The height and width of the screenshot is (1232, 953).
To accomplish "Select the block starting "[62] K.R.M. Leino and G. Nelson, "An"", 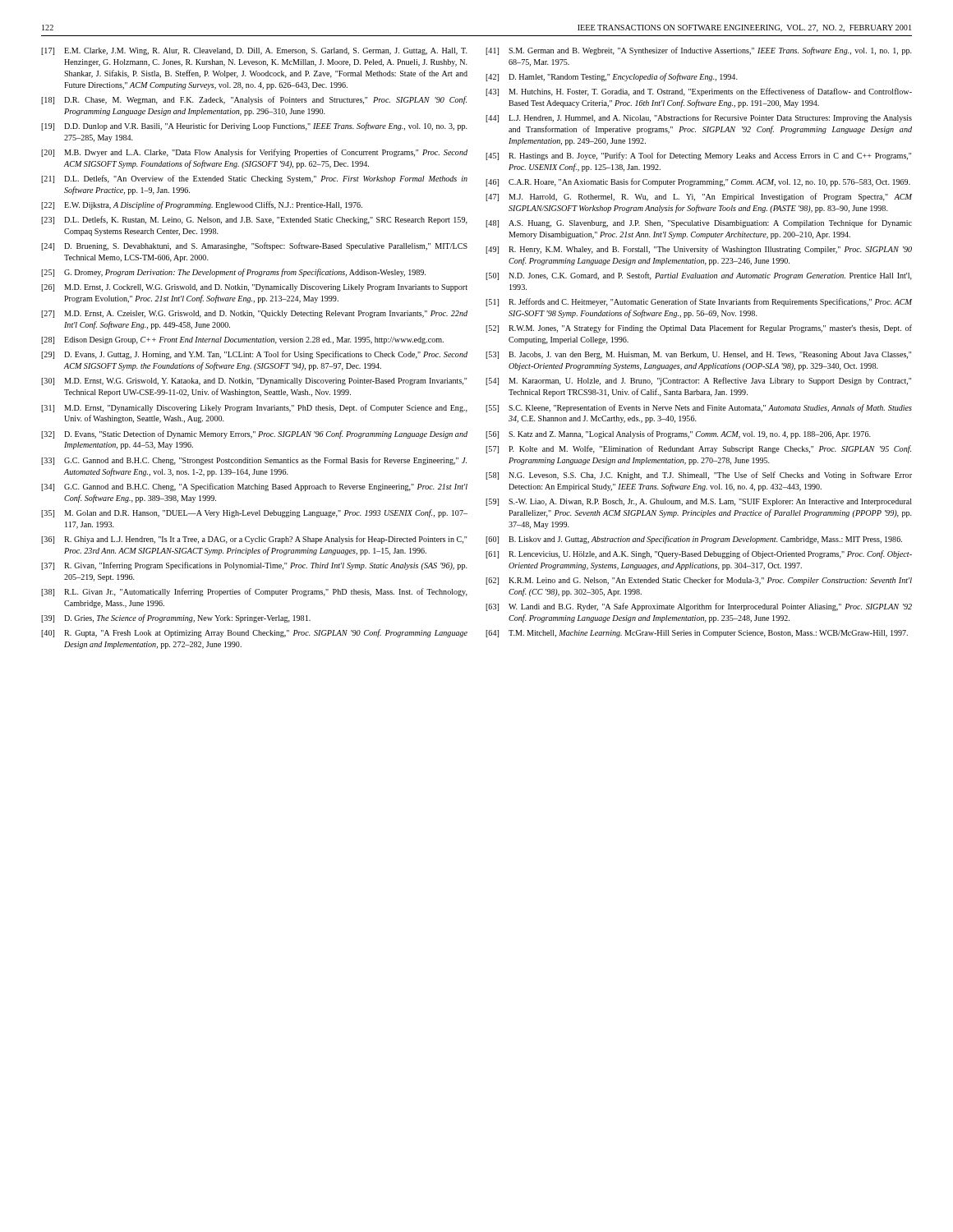I will tap(699, 586).
